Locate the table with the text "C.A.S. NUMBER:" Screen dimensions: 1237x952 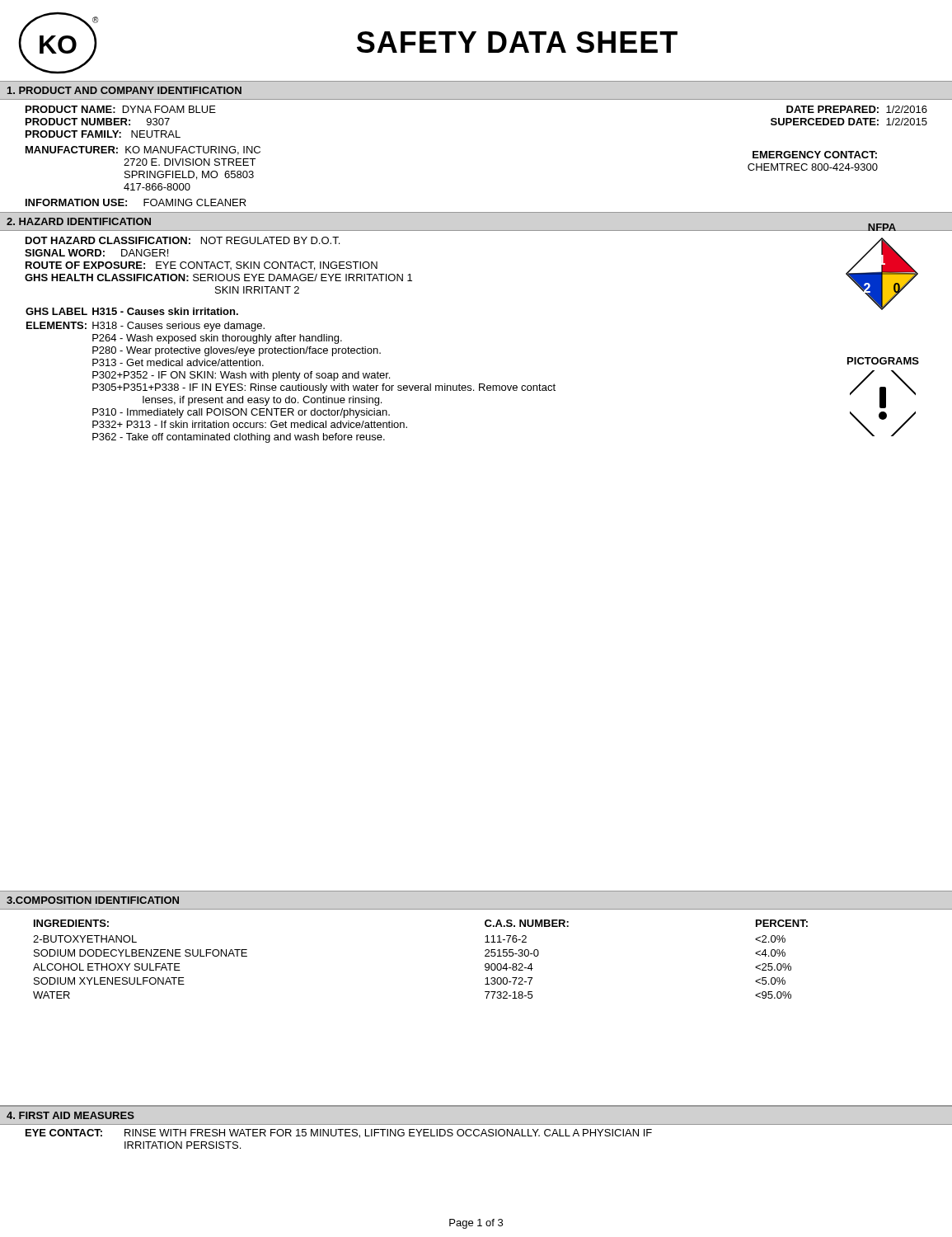coord(476,958)
